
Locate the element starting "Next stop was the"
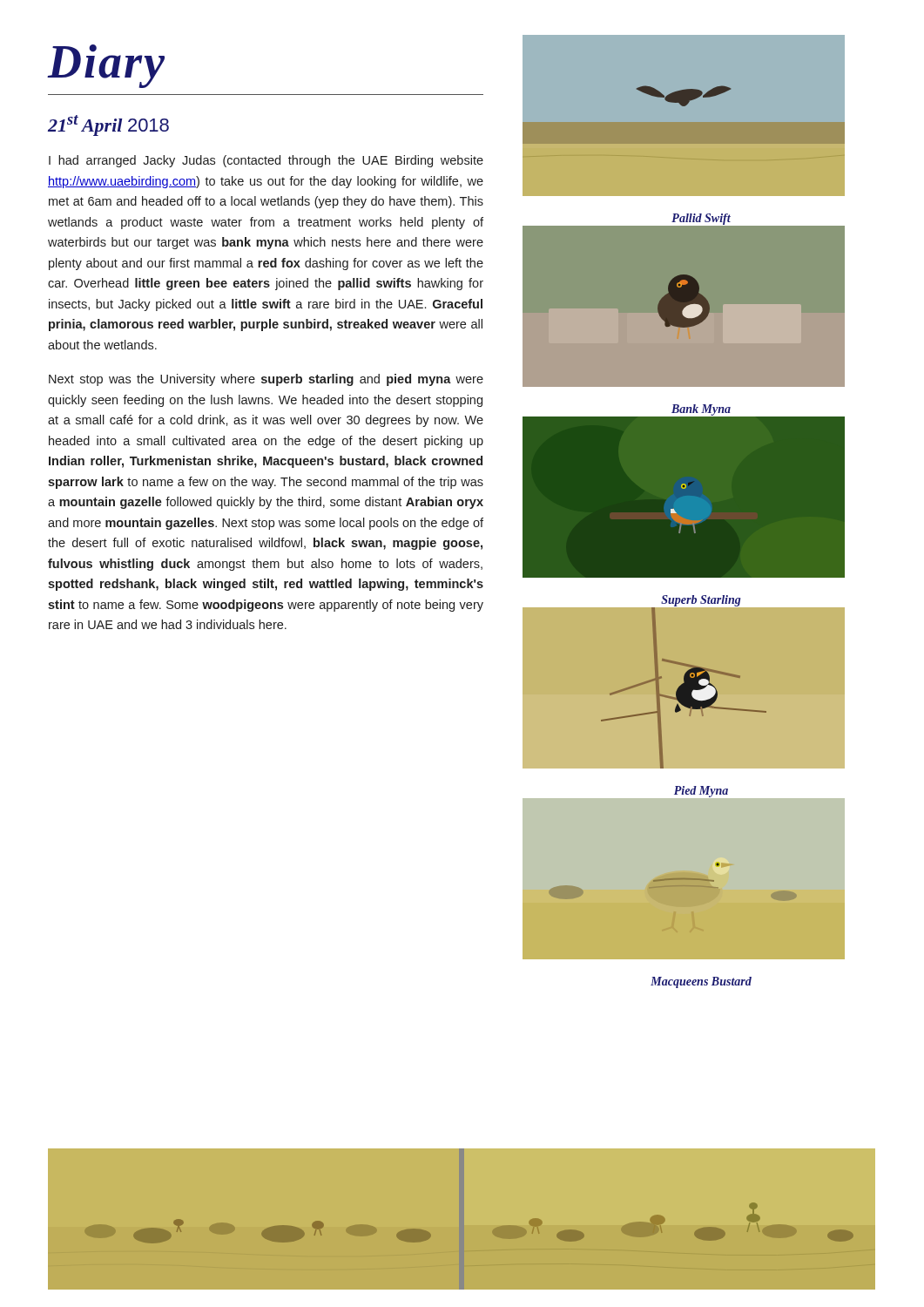(x=266, y=502)
